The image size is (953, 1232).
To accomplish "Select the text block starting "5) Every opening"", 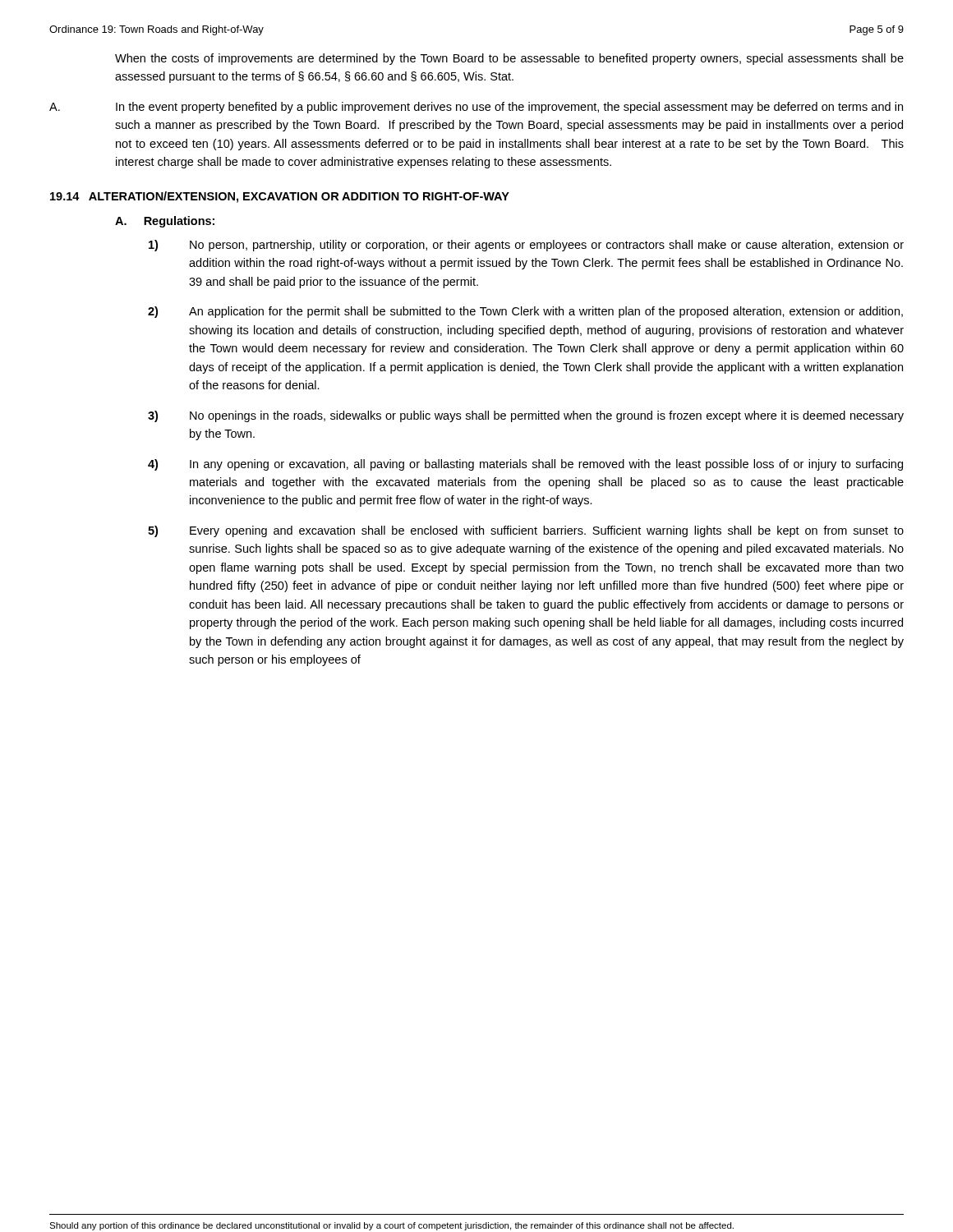I will coord(526,595).
